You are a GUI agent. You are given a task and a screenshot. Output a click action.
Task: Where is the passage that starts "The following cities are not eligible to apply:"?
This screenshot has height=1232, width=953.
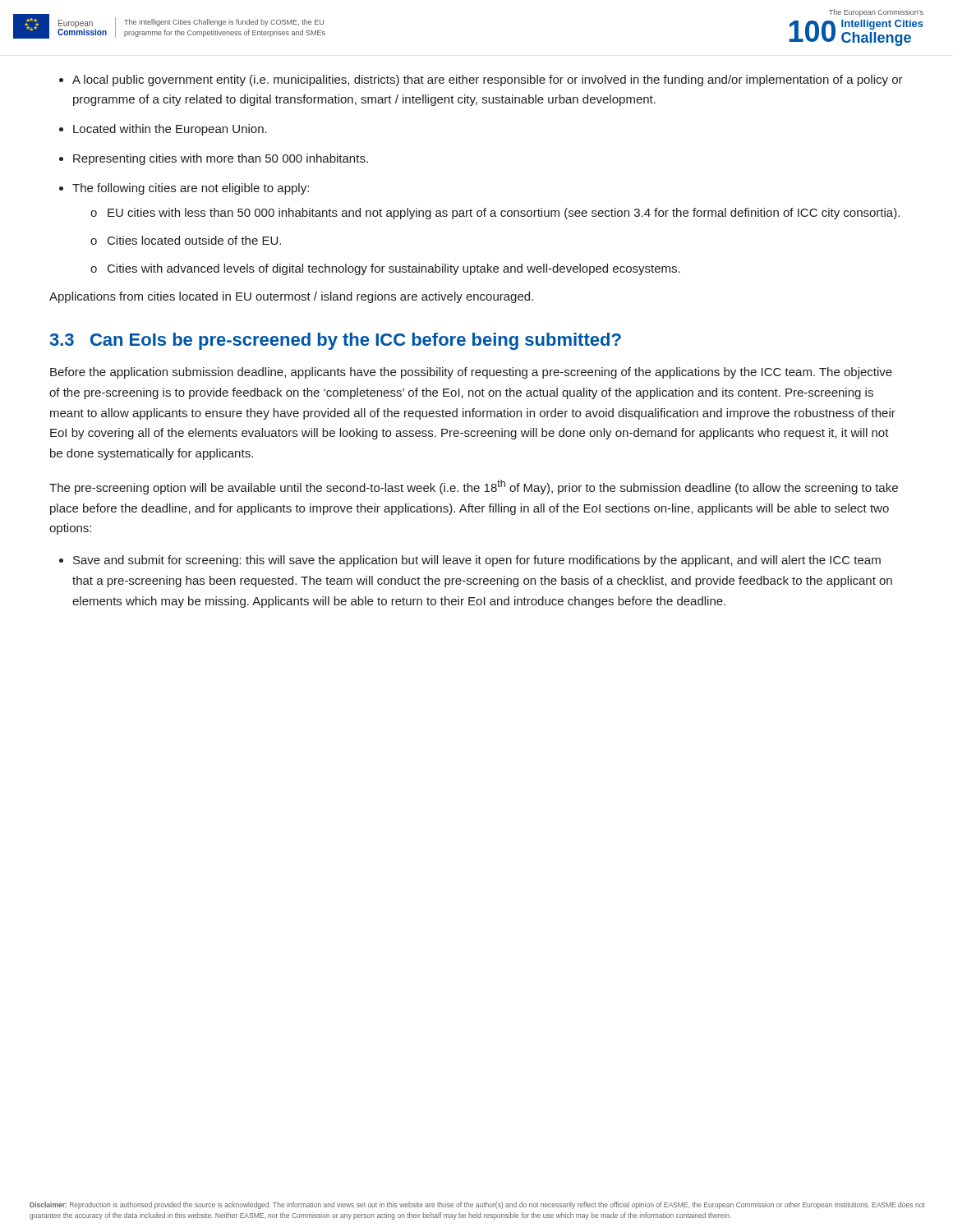[x=191, y=189]
